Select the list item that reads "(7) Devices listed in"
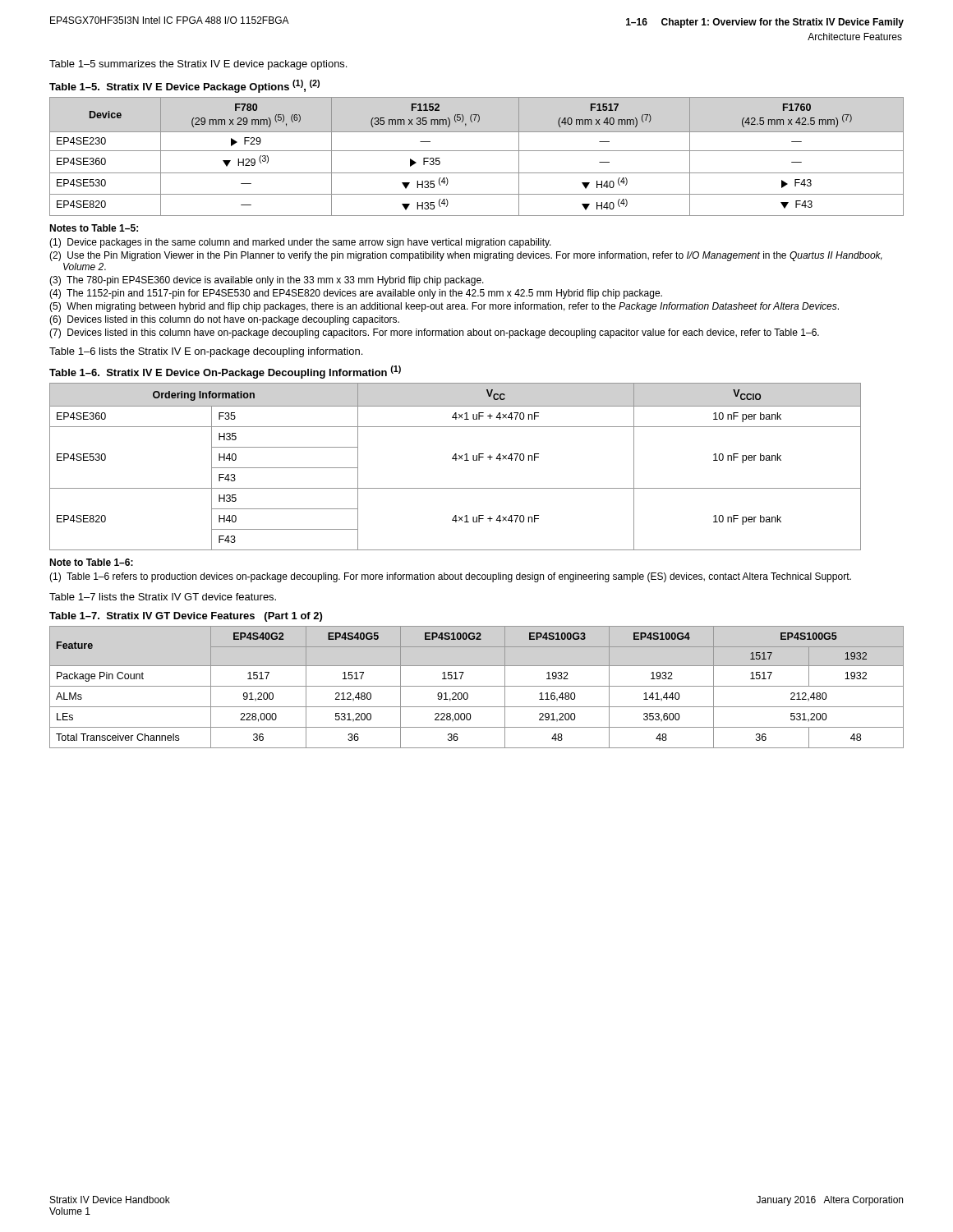The width and height of the screenshot is (953, 1232). pos(434,333)
